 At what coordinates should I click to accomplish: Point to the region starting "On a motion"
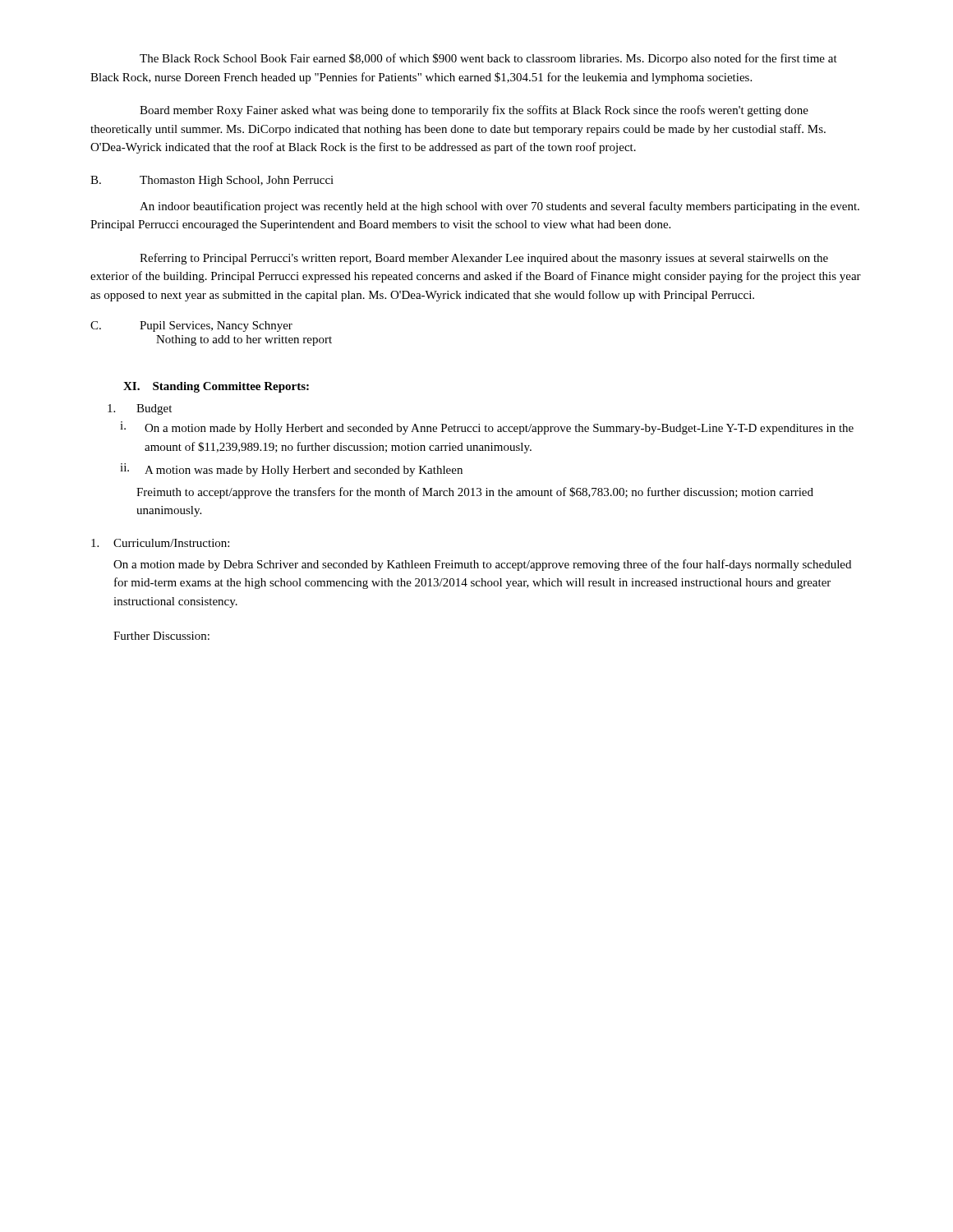pyautogui.click(x=482, y=582)
